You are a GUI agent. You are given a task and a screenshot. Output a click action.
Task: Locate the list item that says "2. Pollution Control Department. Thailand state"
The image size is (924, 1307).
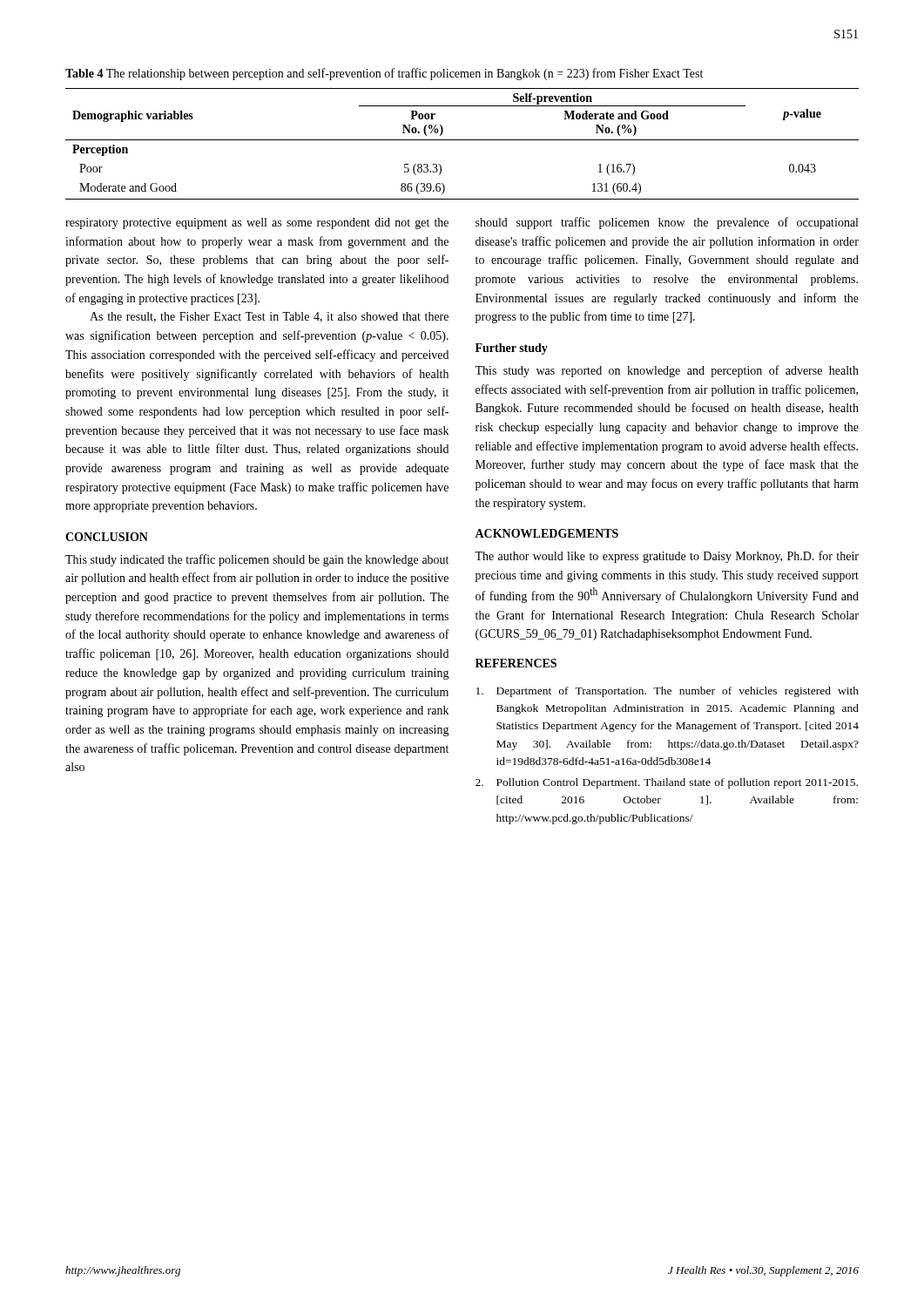[x=667, y=800]
